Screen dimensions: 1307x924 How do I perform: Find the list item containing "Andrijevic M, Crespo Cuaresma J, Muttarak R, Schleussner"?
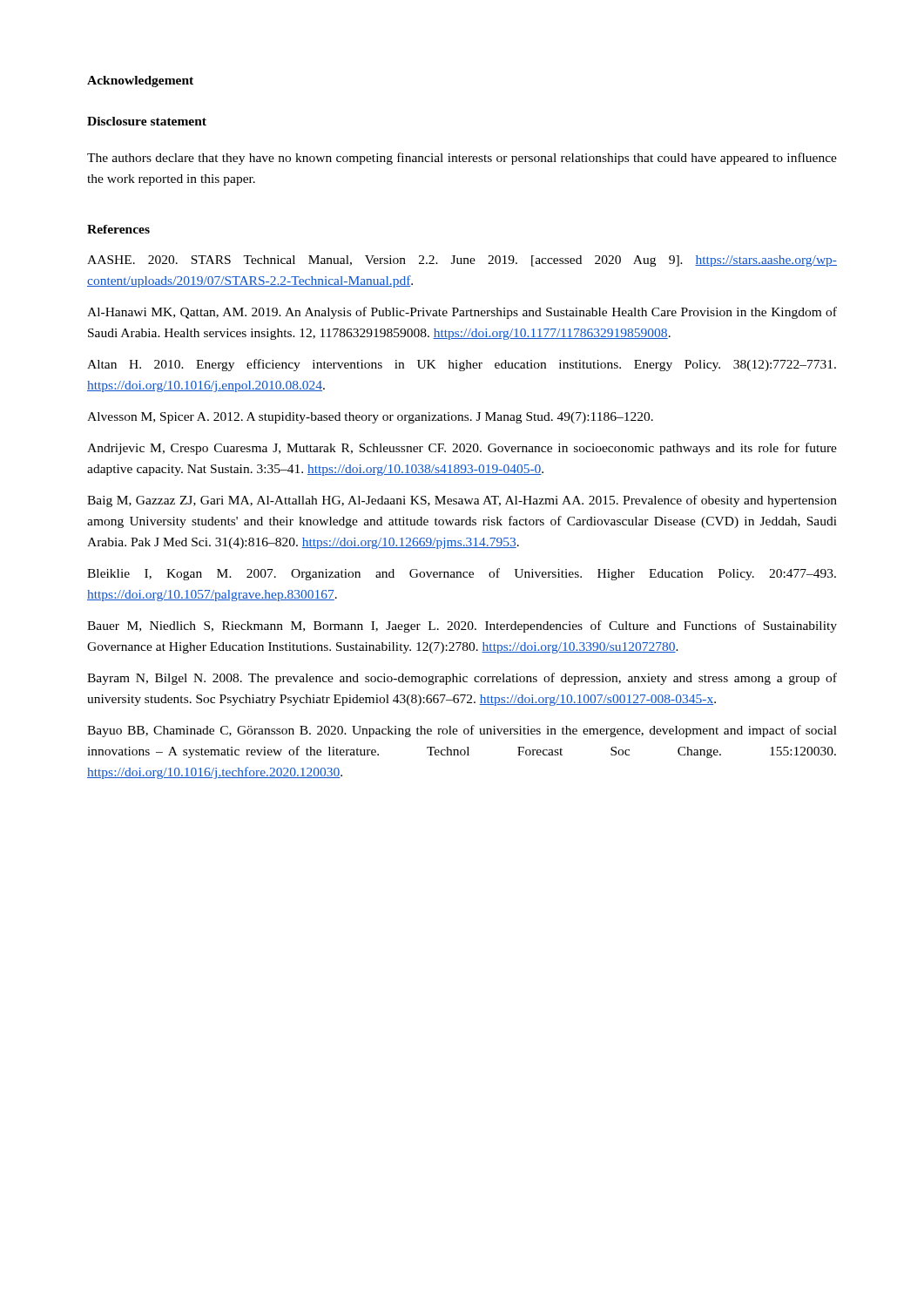pos(462,458)
